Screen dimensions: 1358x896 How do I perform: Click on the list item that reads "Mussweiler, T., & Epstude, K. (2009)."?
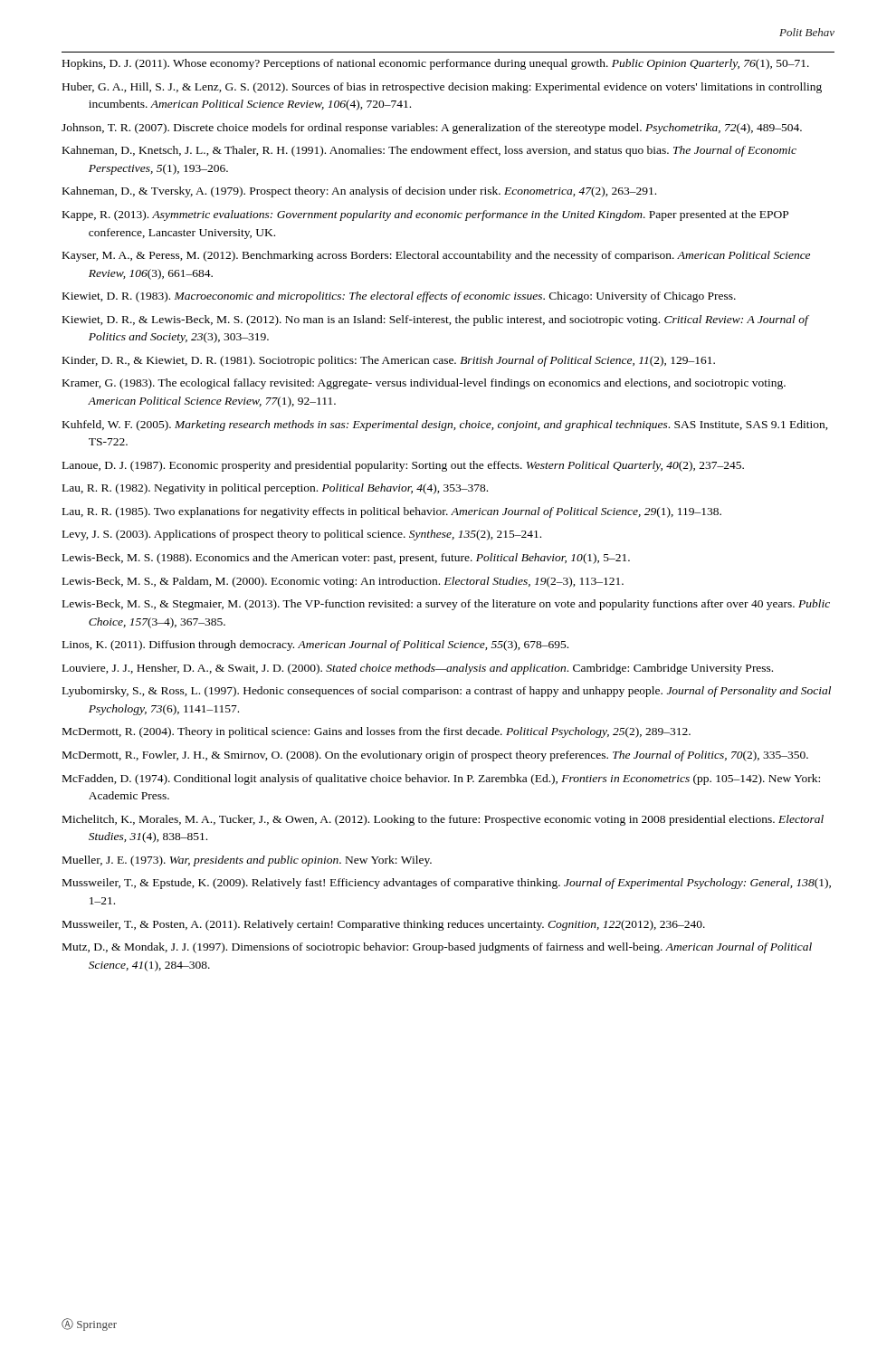(x=447, y=891)
